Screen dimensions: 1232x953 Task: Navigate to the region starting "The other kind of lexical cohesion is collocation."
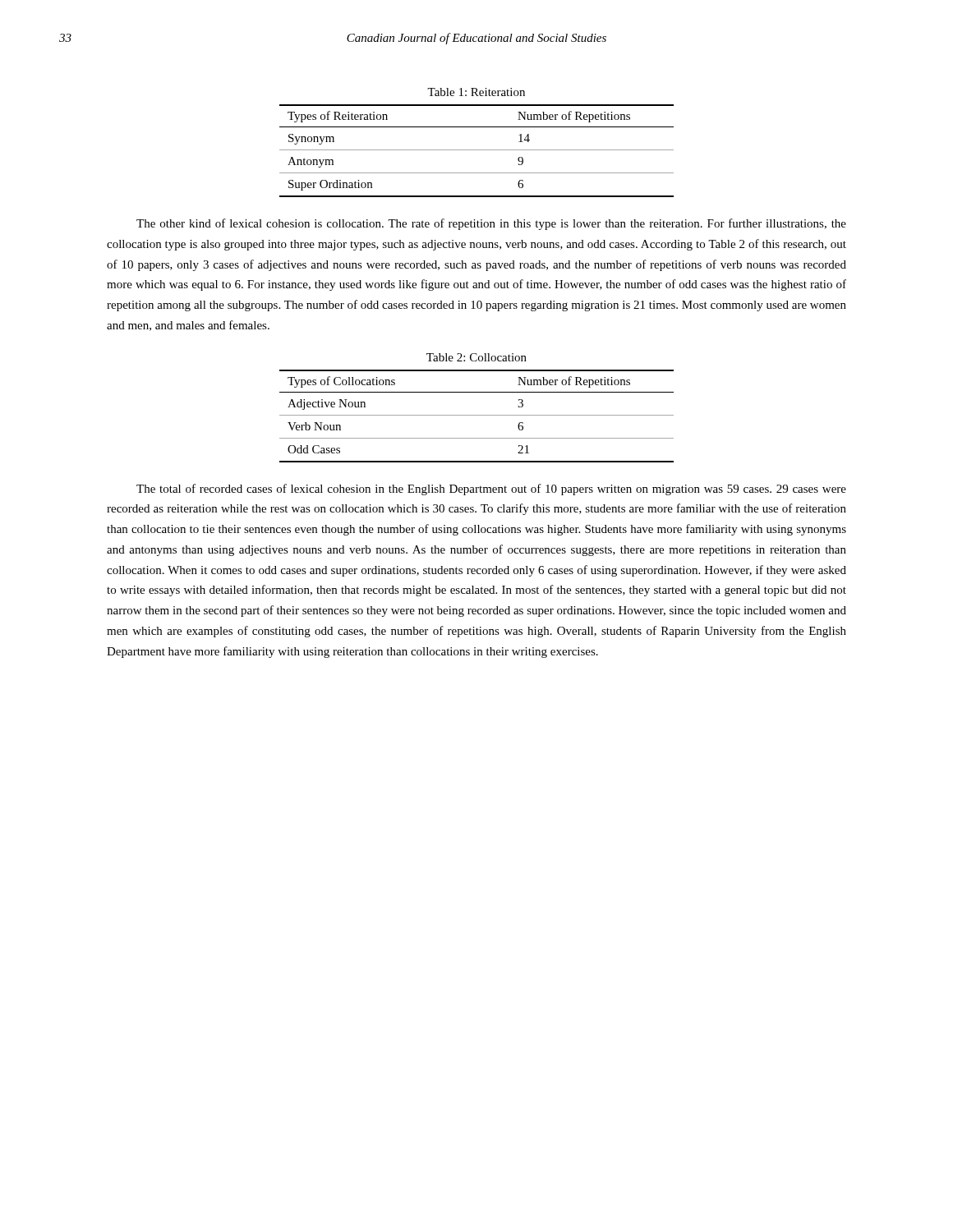[x=476, y=274]
